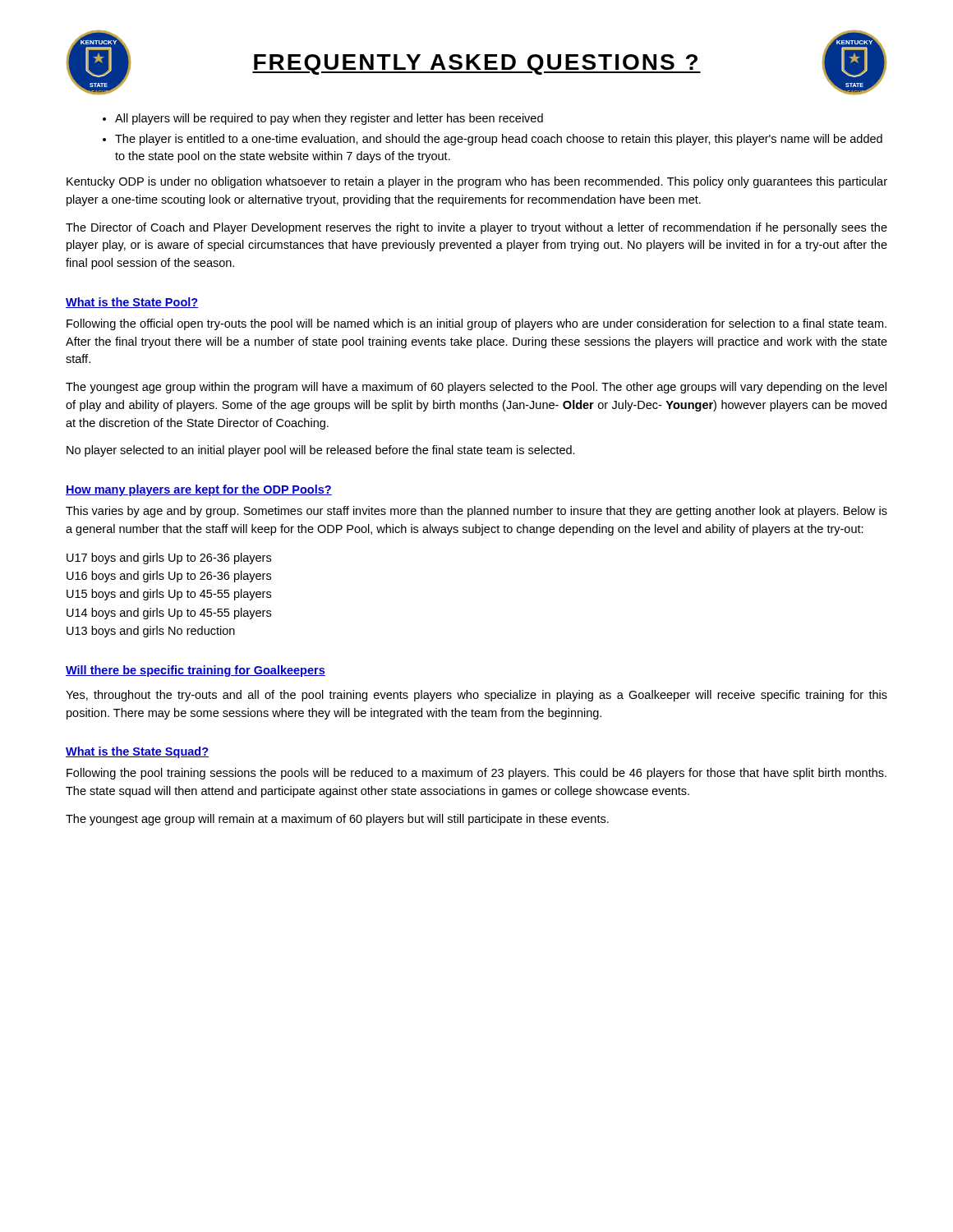The width and height of the screenshot is (953, 1232).
Task: Where is the passage that starts "Yes, throughout the try-outs and all of the"?
Action: (476, 704)
